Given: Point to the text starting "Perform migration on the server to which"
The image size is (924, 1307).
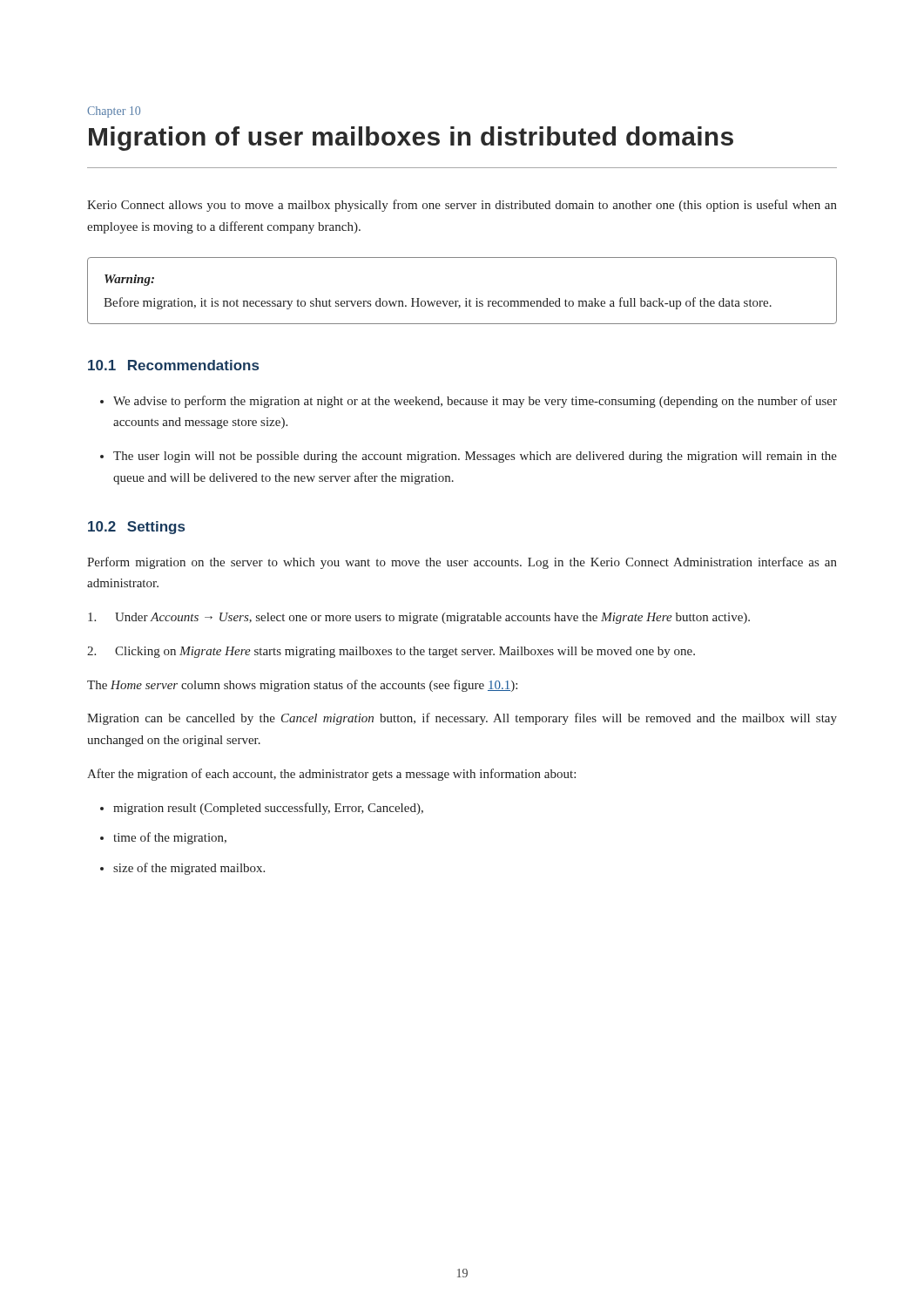Looking at the screenshot, I should click(462, 572).
